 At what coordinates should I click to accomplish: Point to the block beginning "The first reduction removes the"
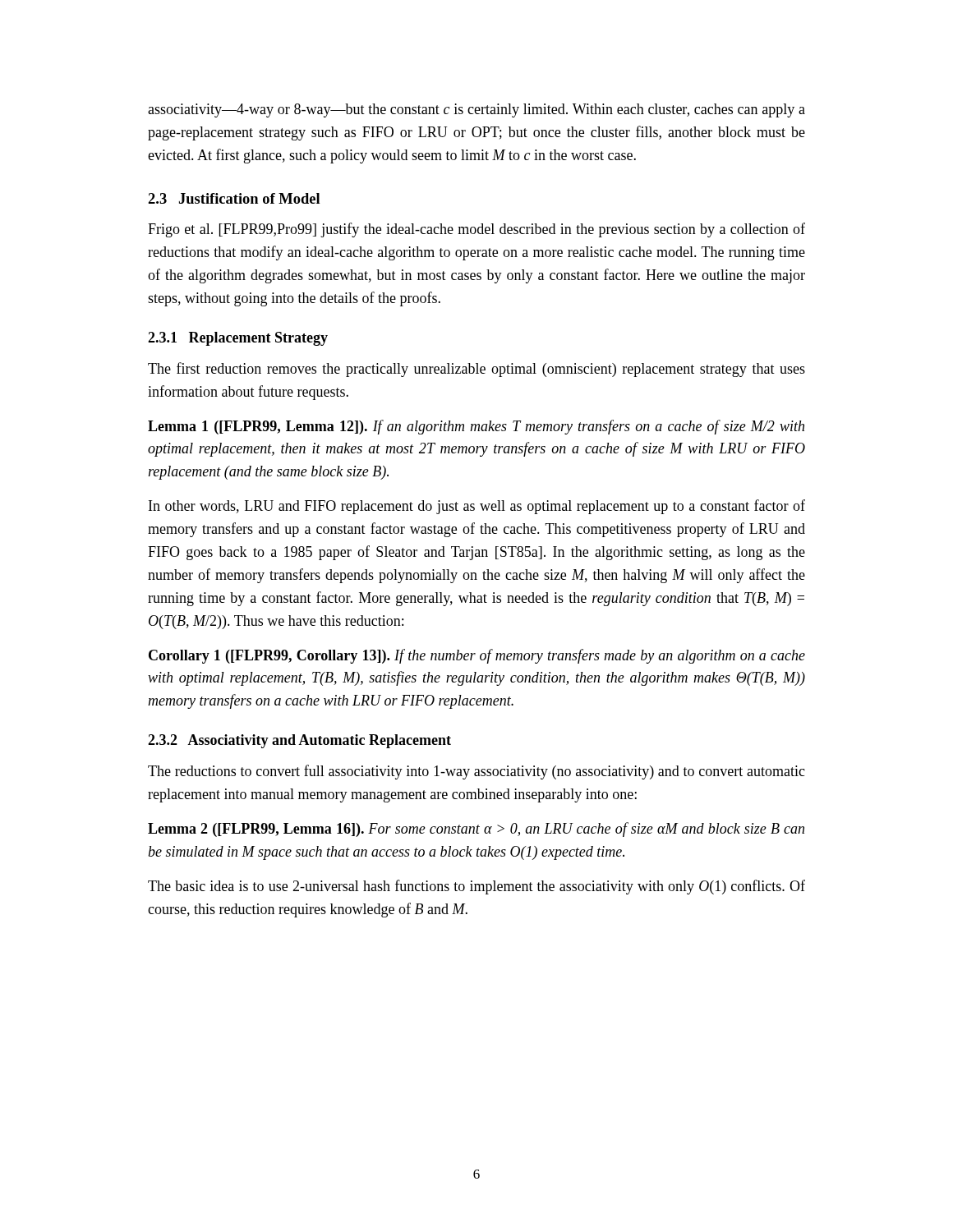[x=476, y=381]
